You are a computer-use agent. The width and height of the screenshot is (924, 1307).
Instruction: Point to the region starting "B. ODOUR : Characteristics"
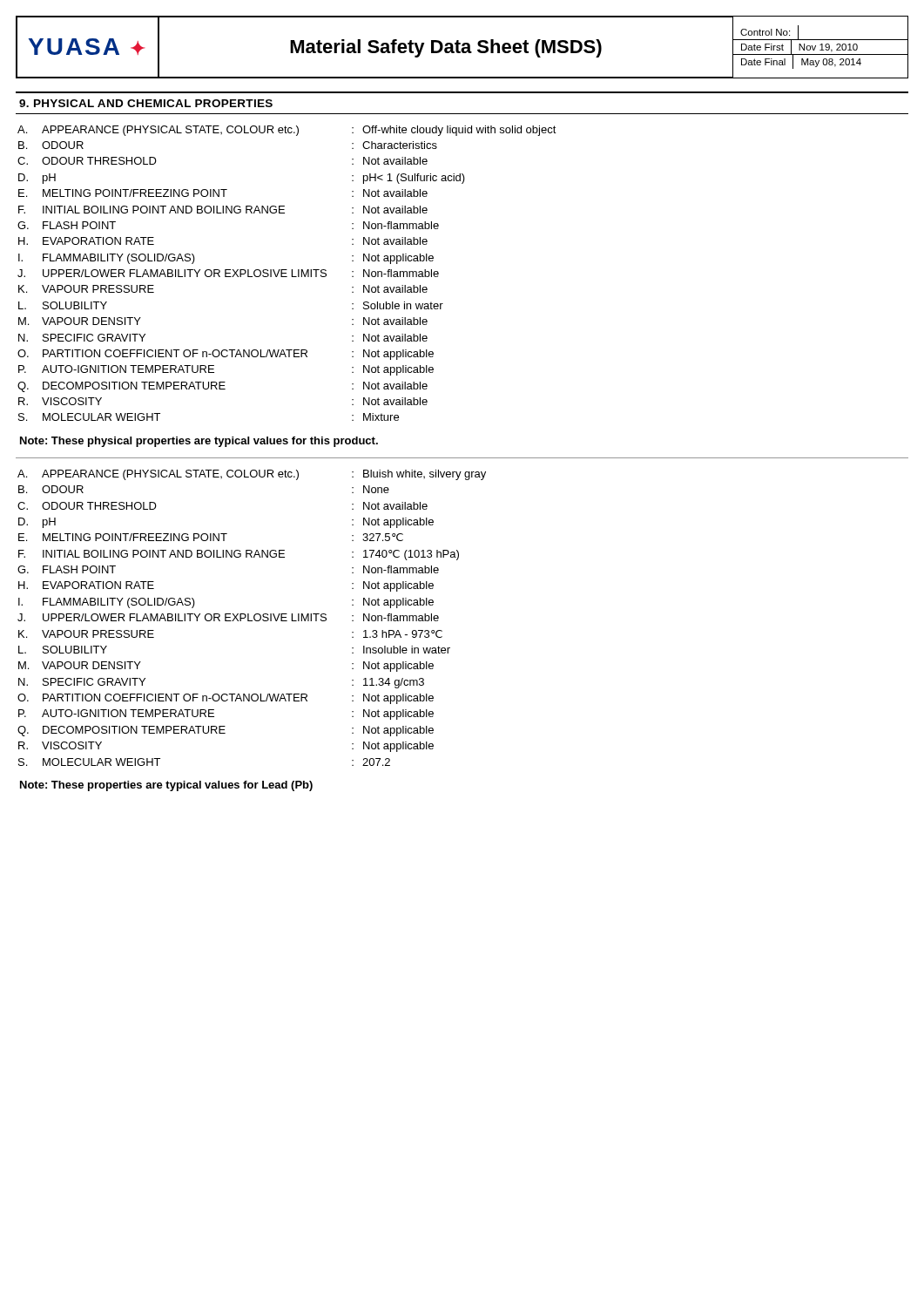(x=462, y=145)
